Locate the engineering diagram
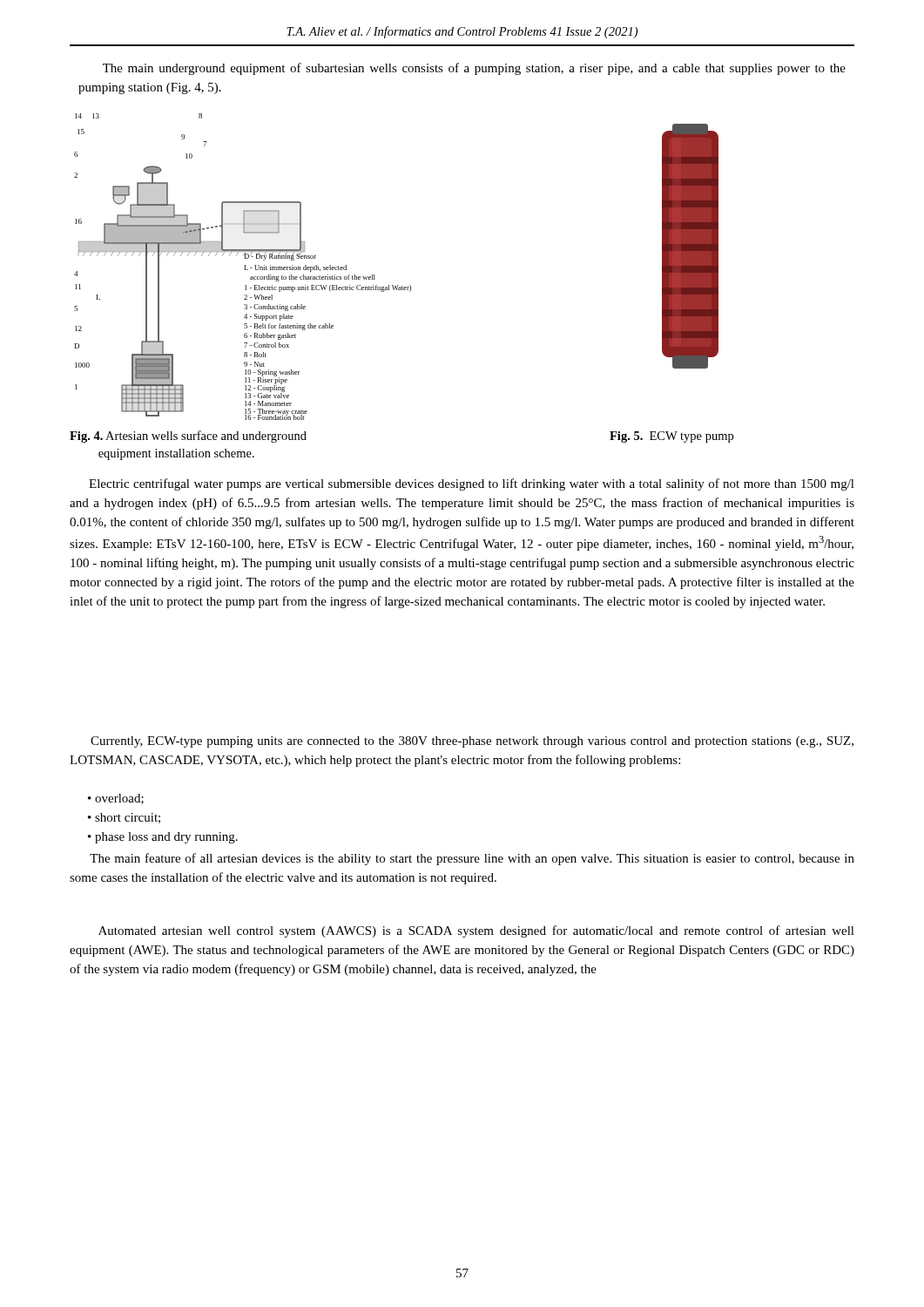Image resolution: width=924 pixels, height=1307 pixels. coord(335,263)
